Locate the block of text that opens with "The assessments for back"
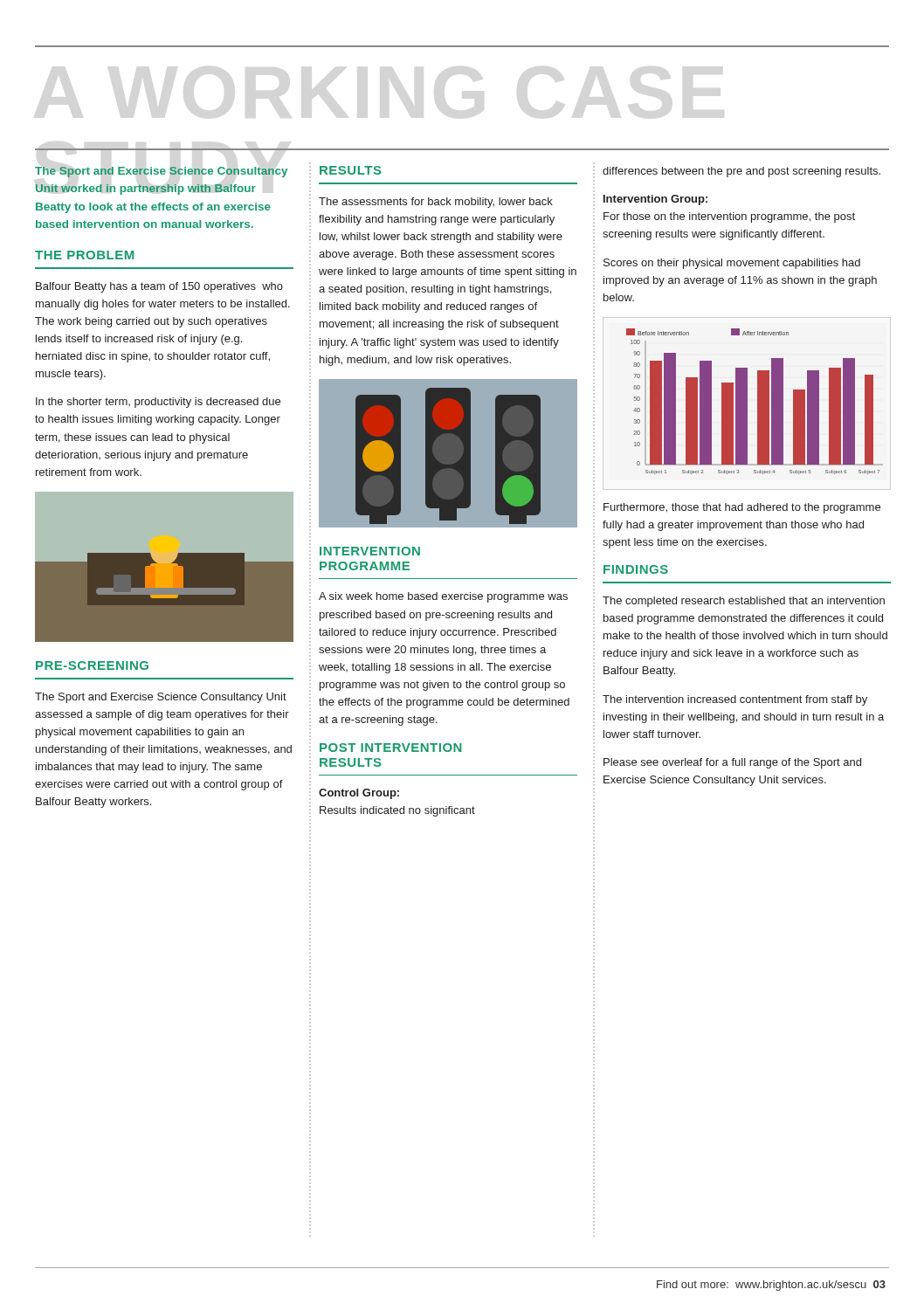Viewport: 924px width, 1310px height. coord(448,280)
